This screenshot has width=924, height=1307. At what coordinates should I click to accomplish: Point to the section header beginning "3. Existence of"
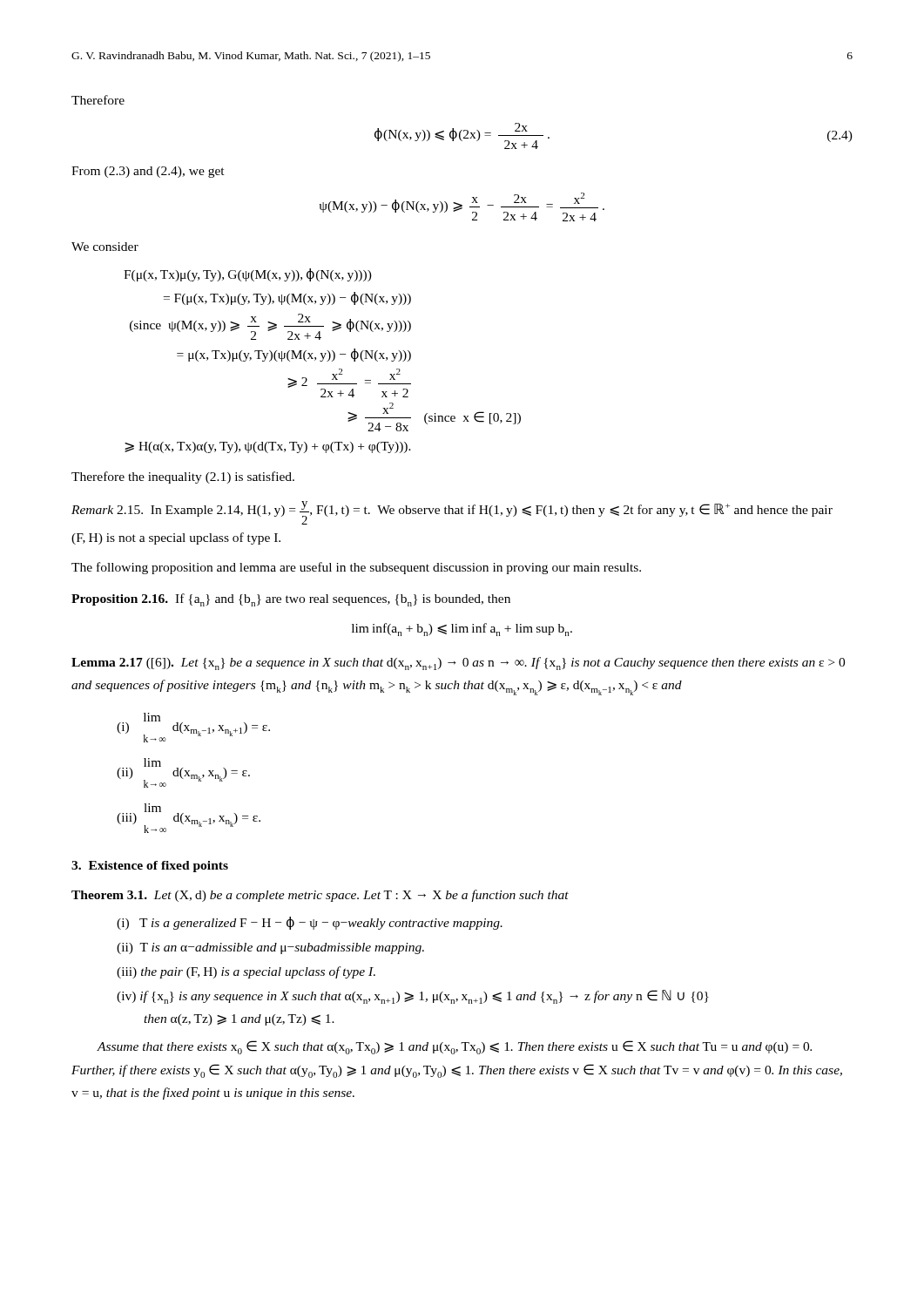[x=150, y=865]
